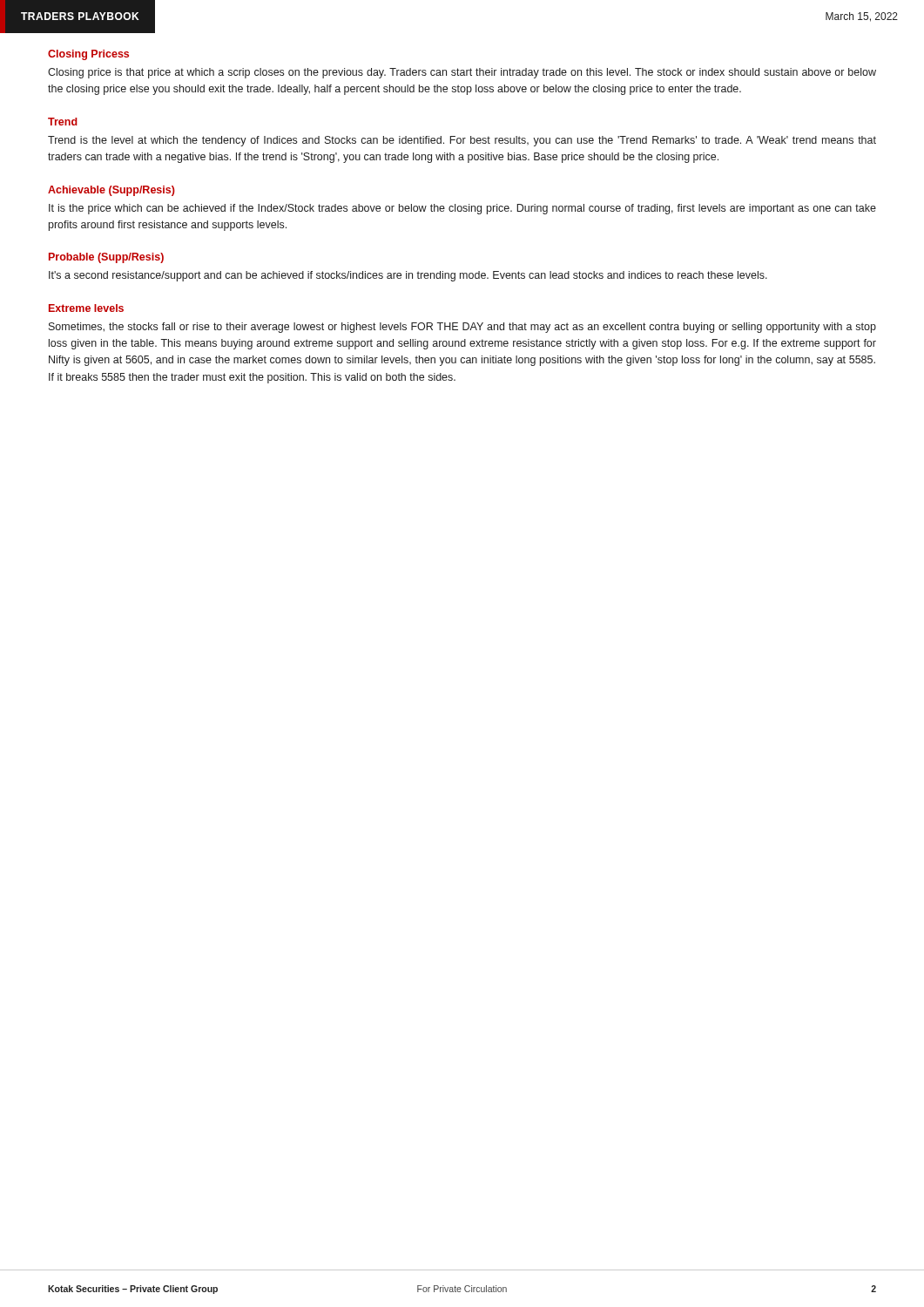924x1307 pixels.
Task: Locate the block of text that opens with "It is the price which can be"
Action: coord(462,216)
